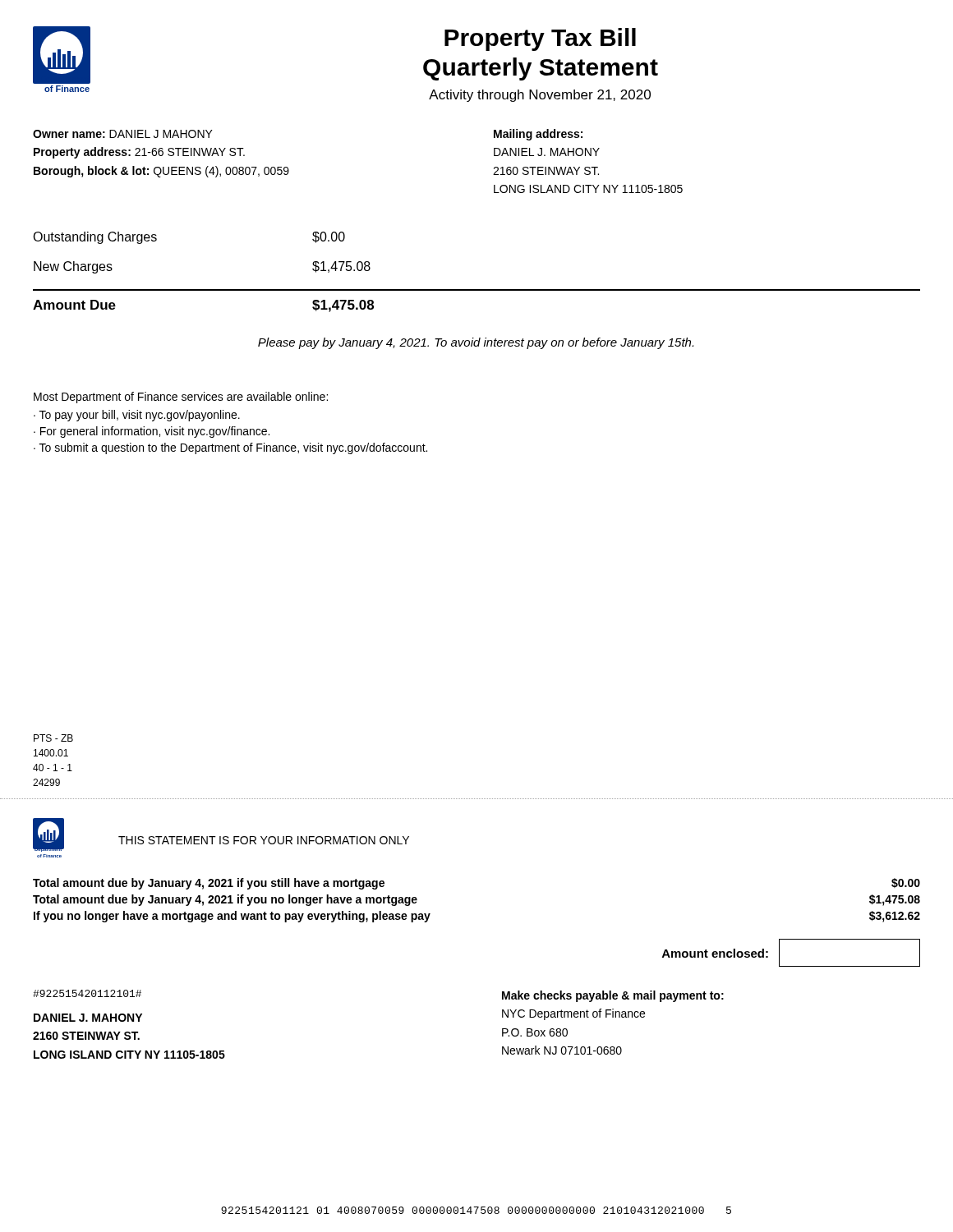Select the text with the text "Amount Due $1,475.08"
This screenshot has width=953, height=1232.
point(79,306)
